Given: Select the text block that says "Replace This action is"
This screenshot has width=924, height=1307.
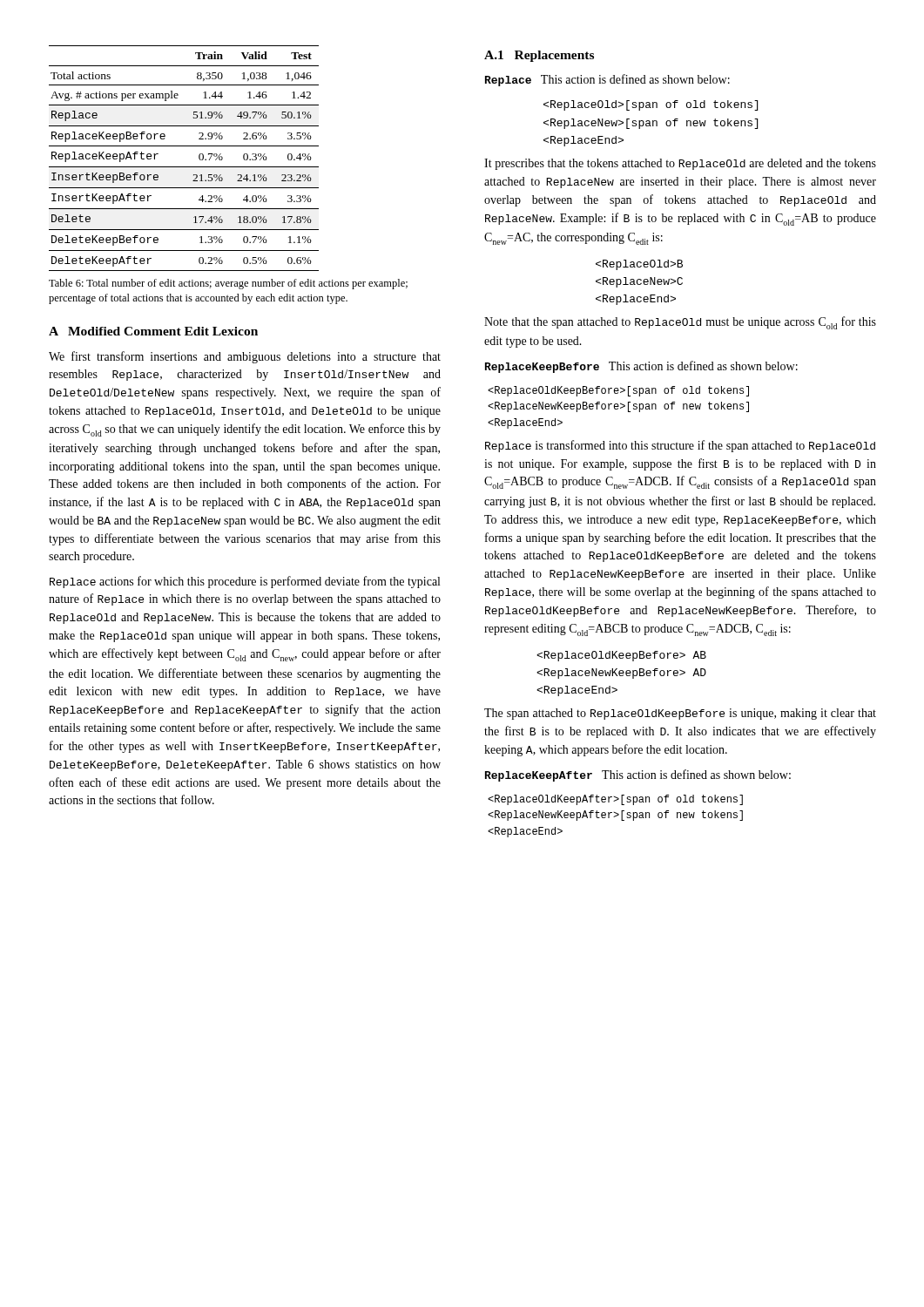Looking at the screenshot, I should coord(680,81).
